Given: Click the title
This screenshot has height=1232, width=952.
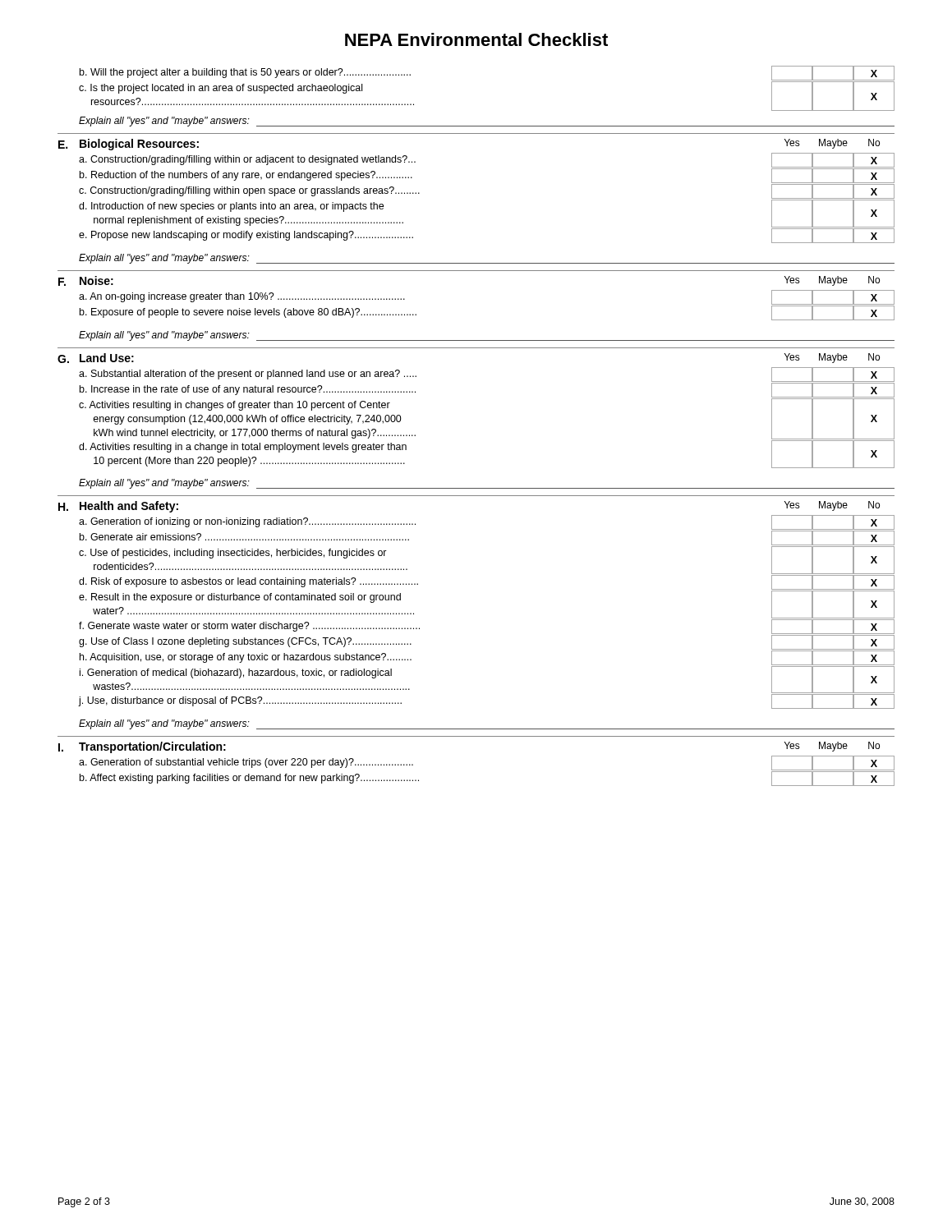Looking at the screenshot, I should [x=476, y=40].
